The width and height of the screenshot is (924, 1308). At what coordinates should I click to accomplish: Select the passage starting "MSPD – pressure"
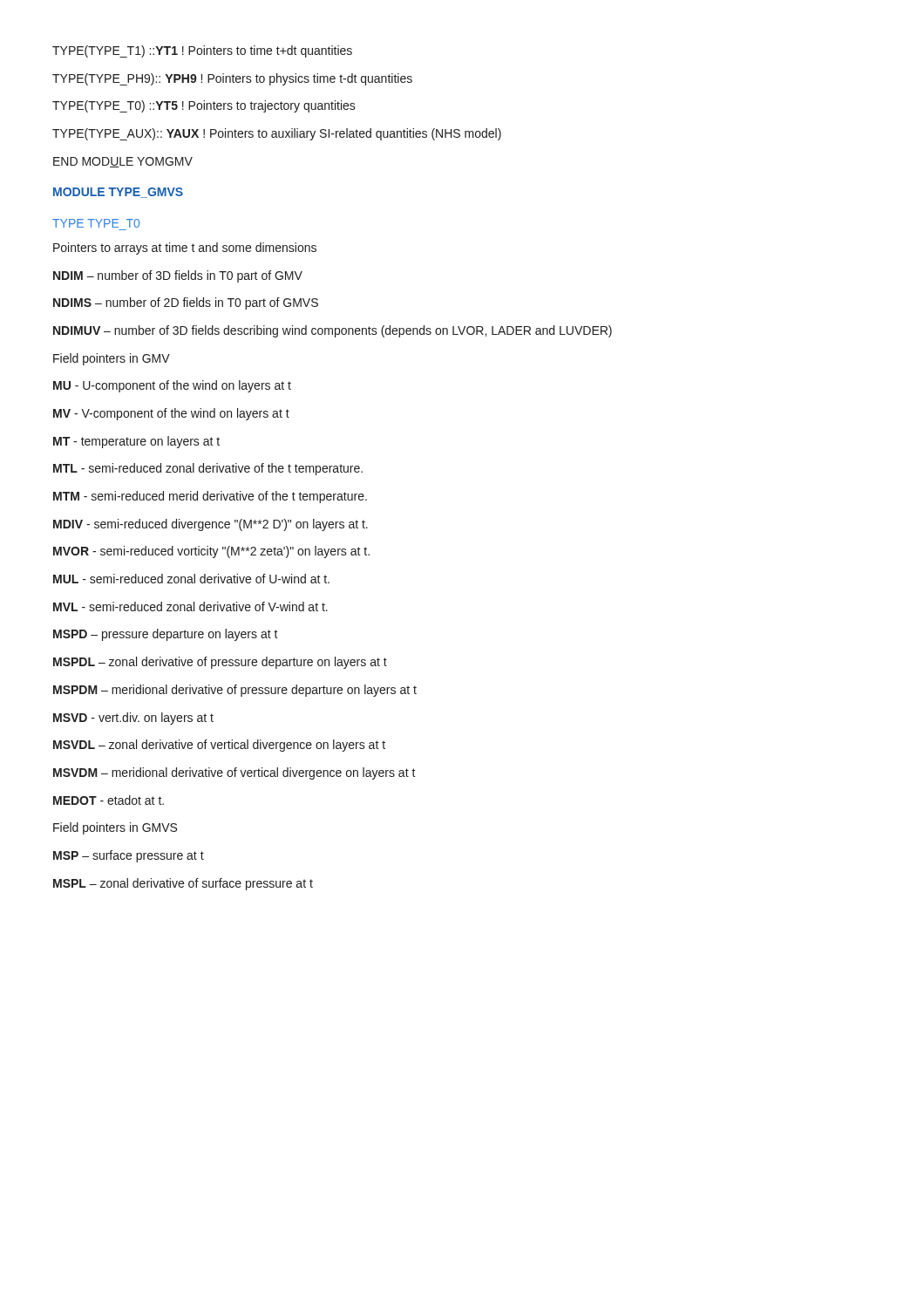(x=165, y=634)
